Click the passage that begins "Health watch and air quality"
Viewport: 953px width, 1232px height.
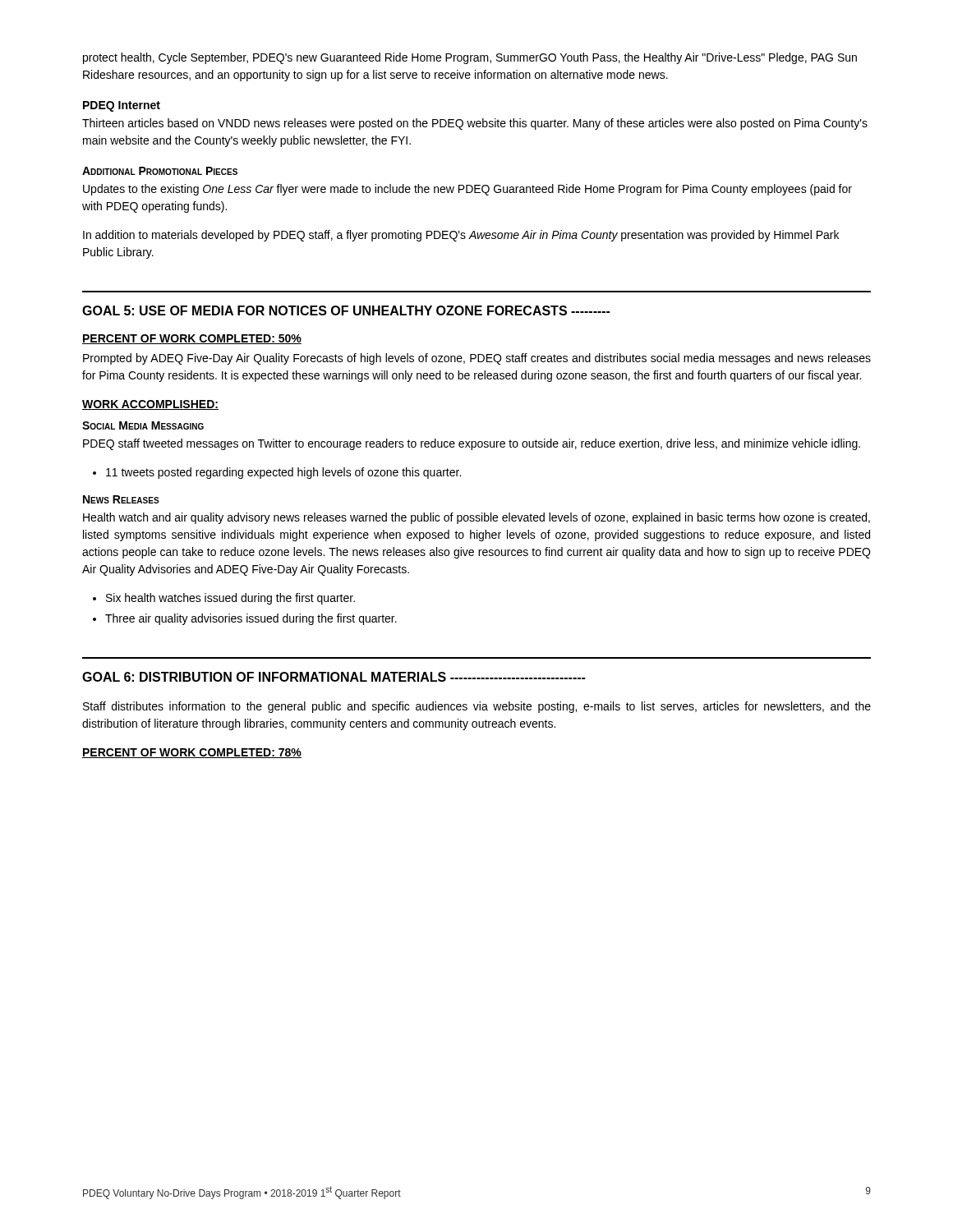tap(476, 543)
